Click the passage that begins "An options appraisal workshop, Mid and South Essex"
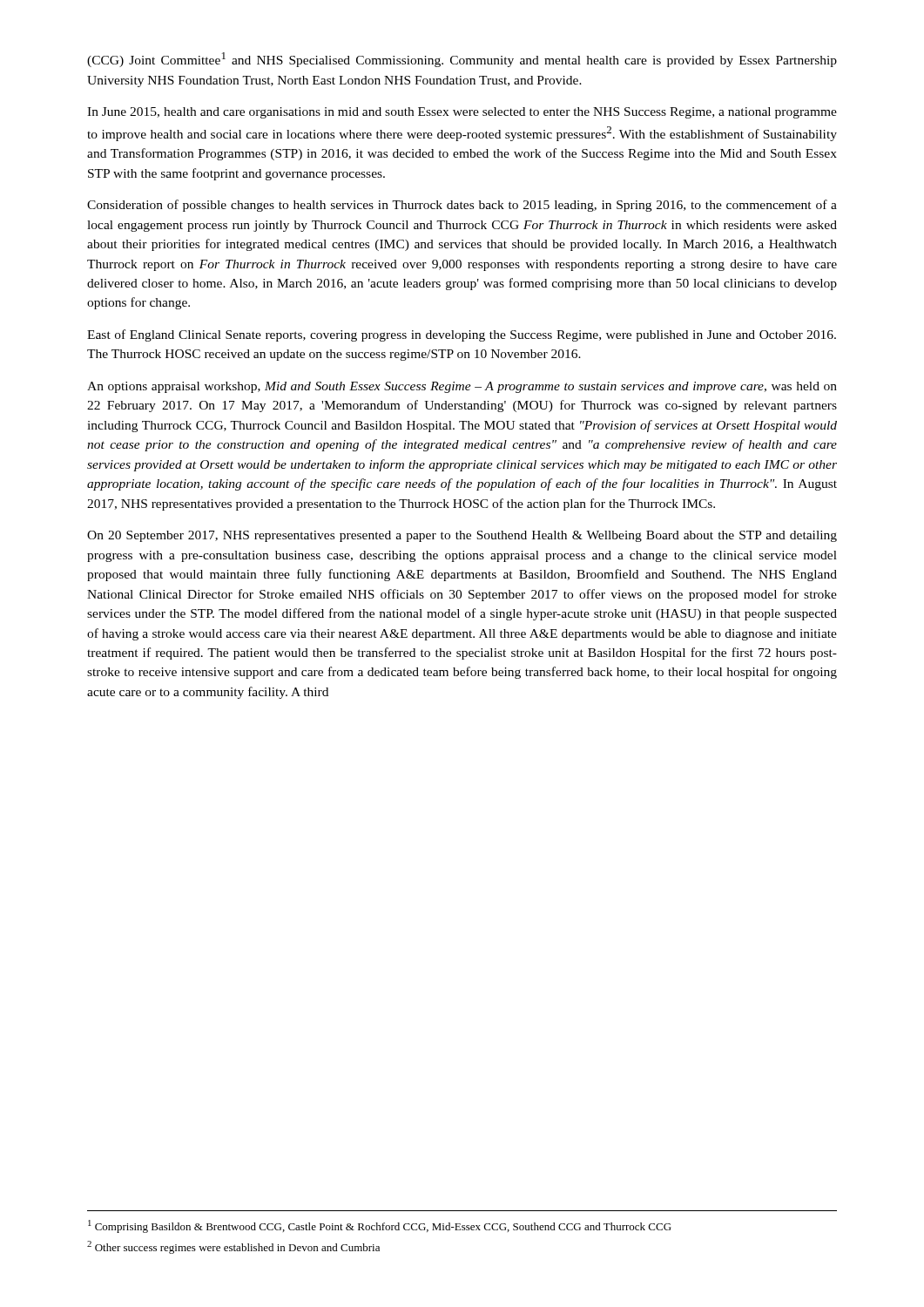The width and height of the screenshot is (924, 1307). (x=462, y=445)
